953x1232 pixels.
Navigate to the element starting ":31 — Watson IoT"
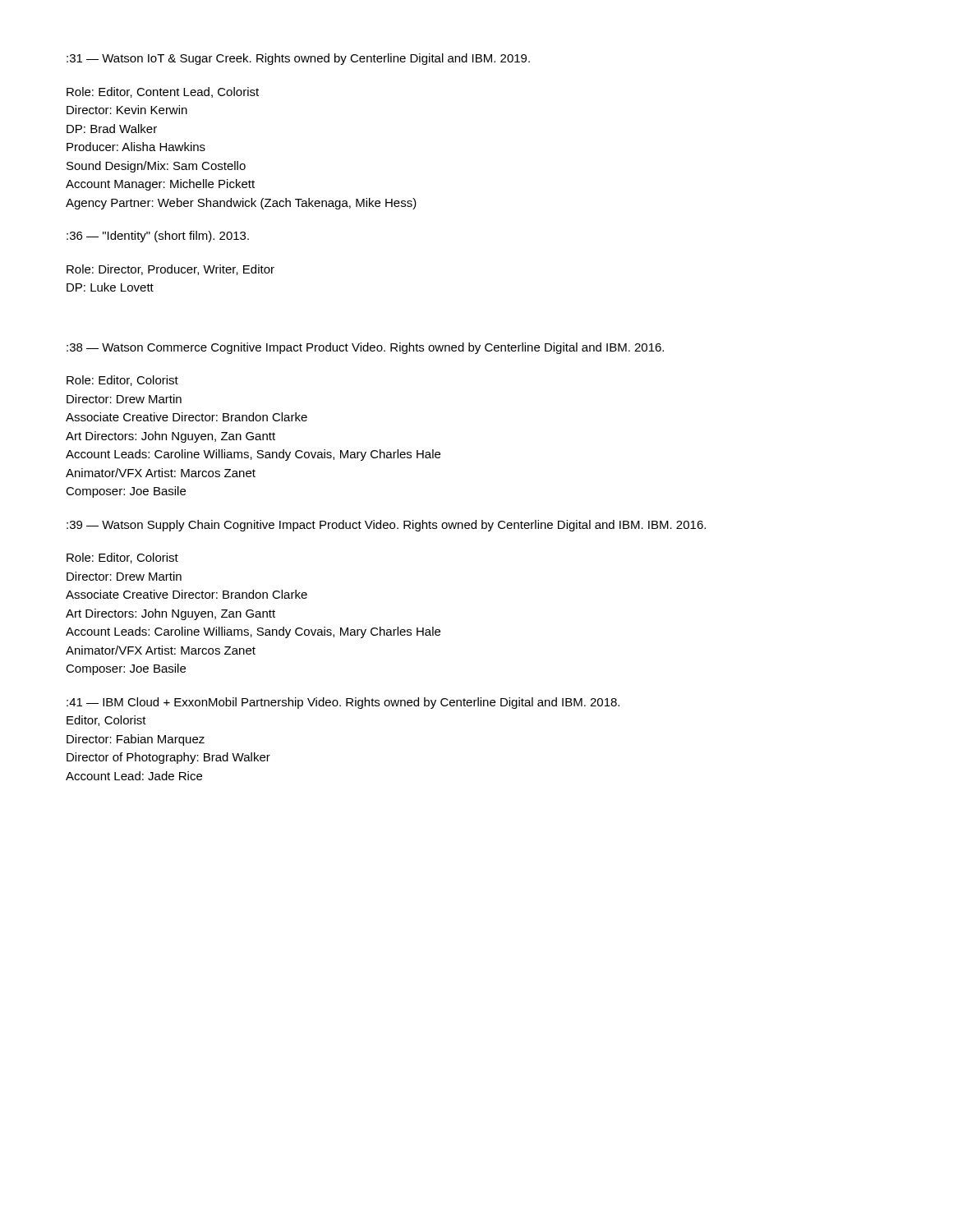298,58
